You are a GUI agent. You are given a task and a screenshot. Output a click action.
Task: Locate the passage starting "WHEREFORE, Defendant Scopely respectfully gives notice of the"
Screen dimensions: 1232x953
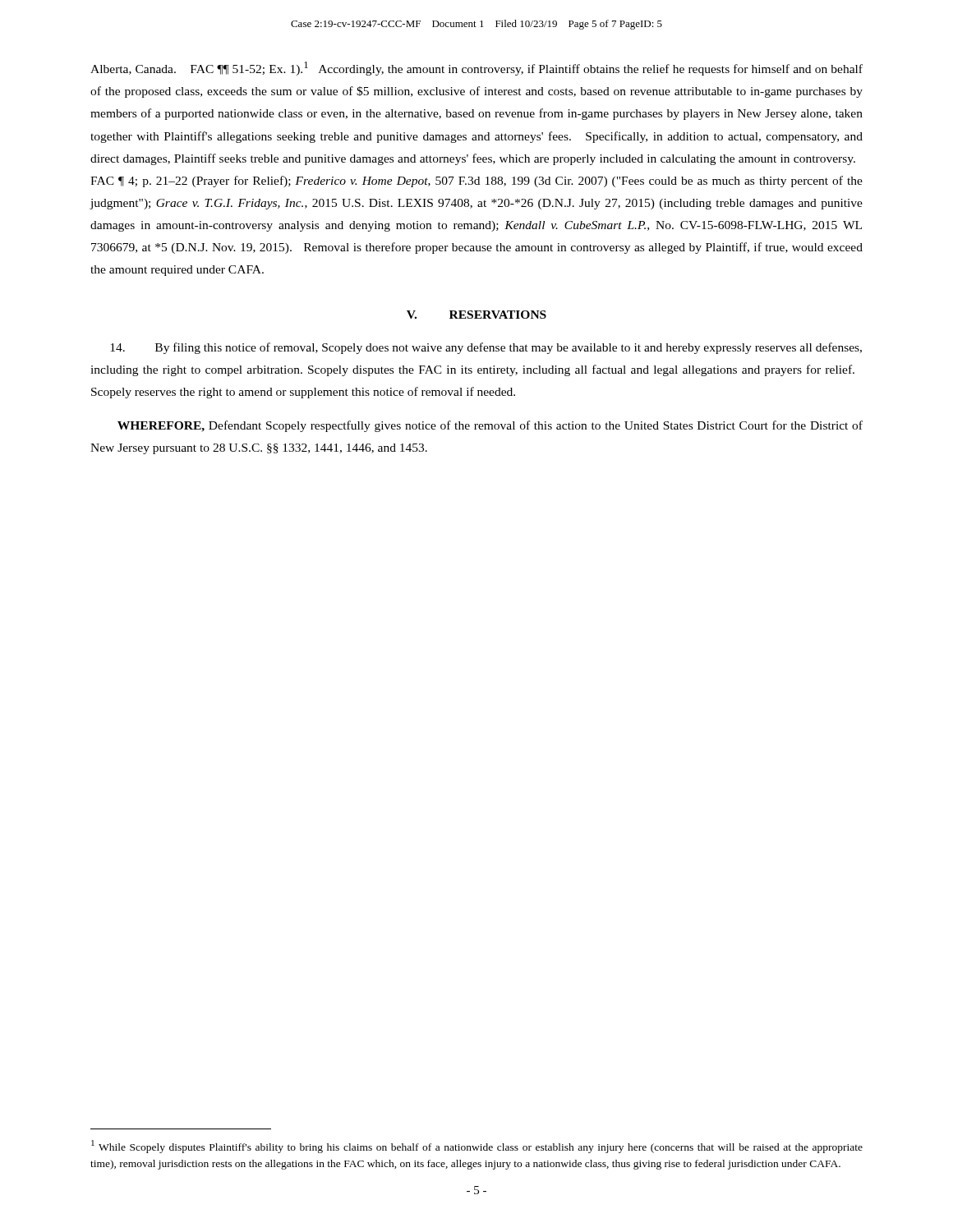click(x=476, y=436)
